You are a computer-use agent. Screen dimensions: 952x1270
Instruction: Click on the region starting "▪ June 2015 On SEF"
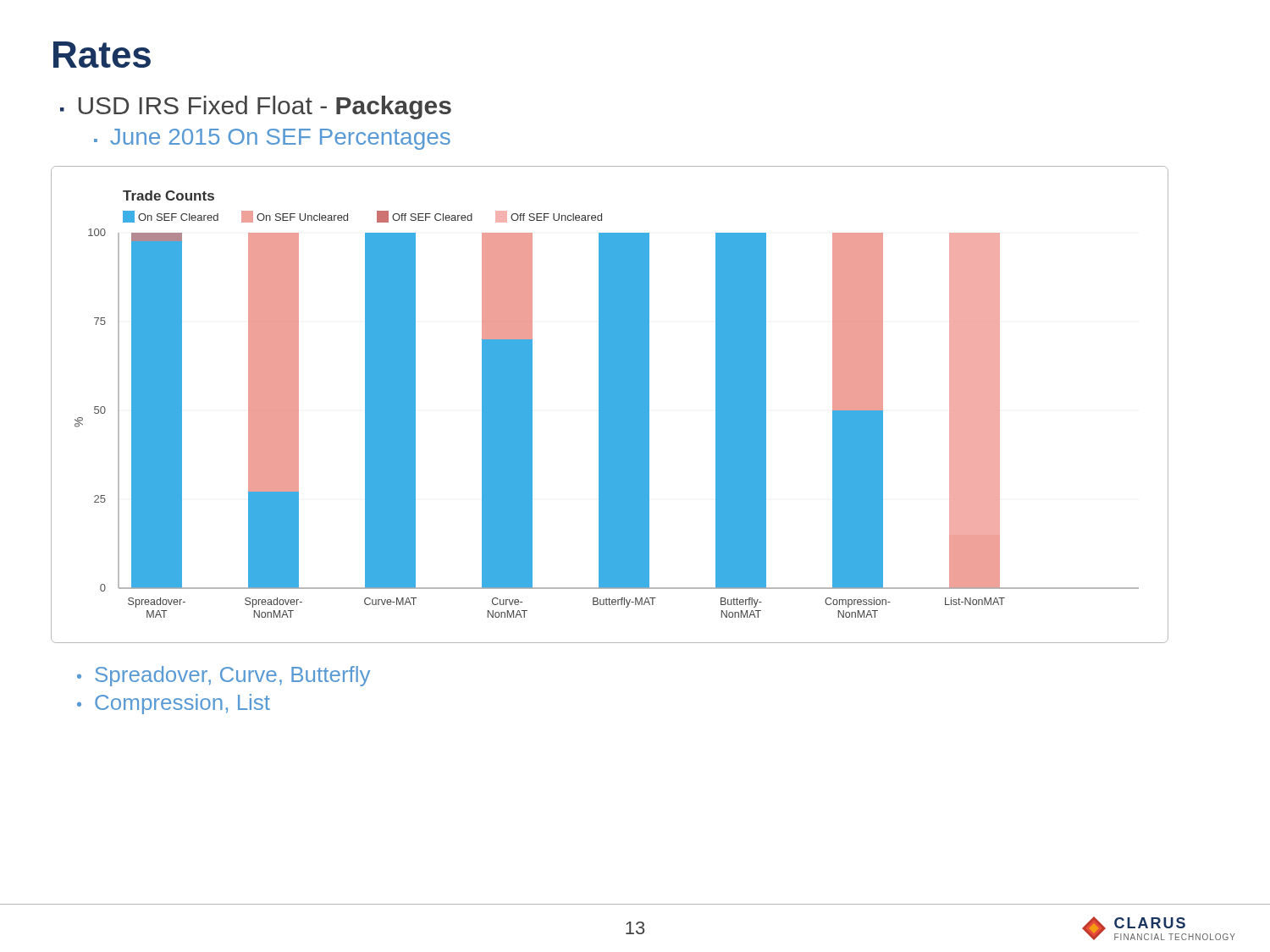(x=272, y=137)
